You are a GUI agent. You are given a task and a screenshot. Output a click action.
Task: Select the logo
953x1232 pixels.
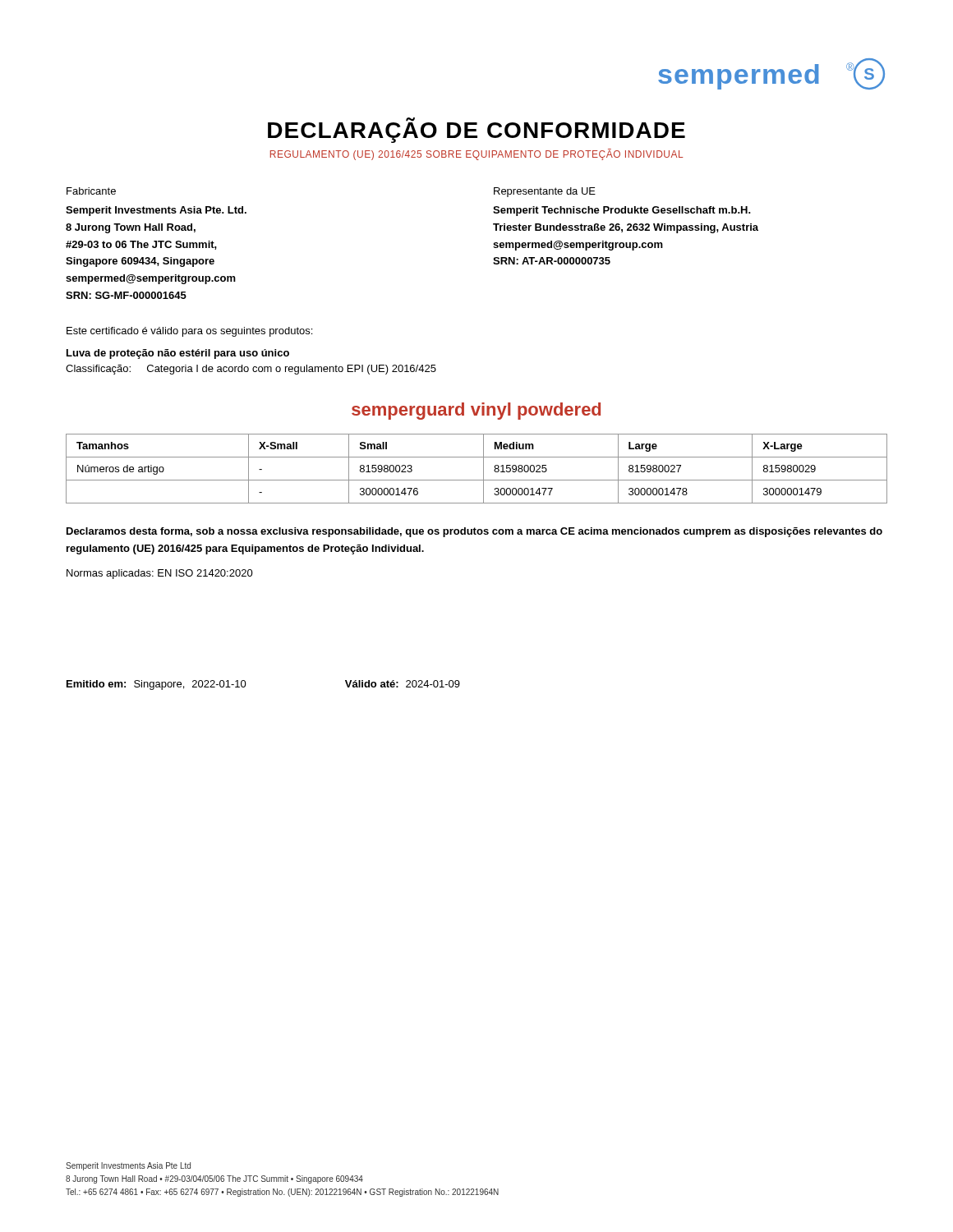(x=476, y=75)
